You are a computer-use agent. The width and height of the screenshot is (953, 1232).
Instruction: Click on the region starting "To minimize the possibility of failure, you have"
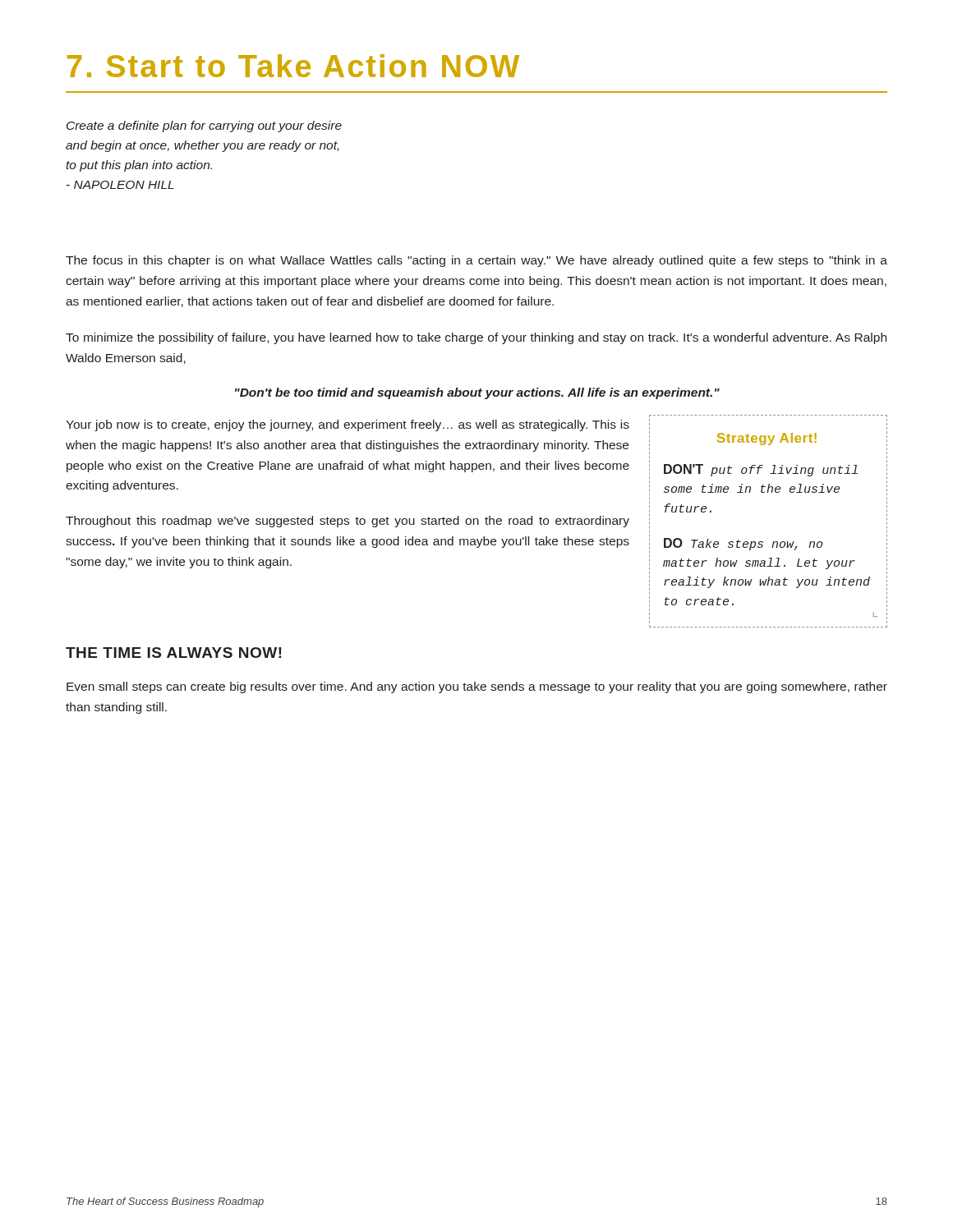point(476,348)
